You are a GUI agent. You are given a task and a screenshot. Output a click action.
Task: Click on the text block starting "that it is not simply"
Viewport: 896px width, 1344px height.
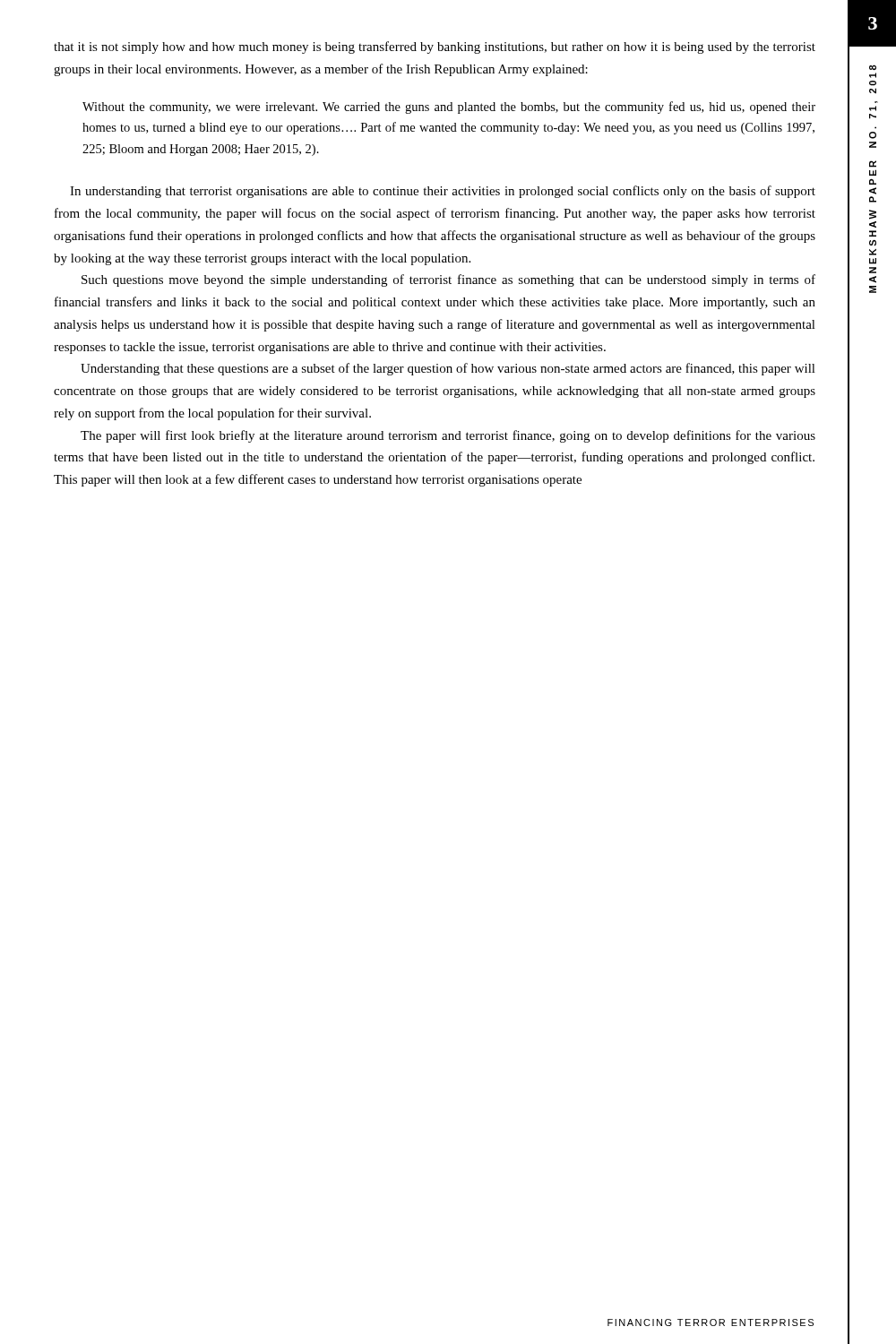tap(435, 58)
